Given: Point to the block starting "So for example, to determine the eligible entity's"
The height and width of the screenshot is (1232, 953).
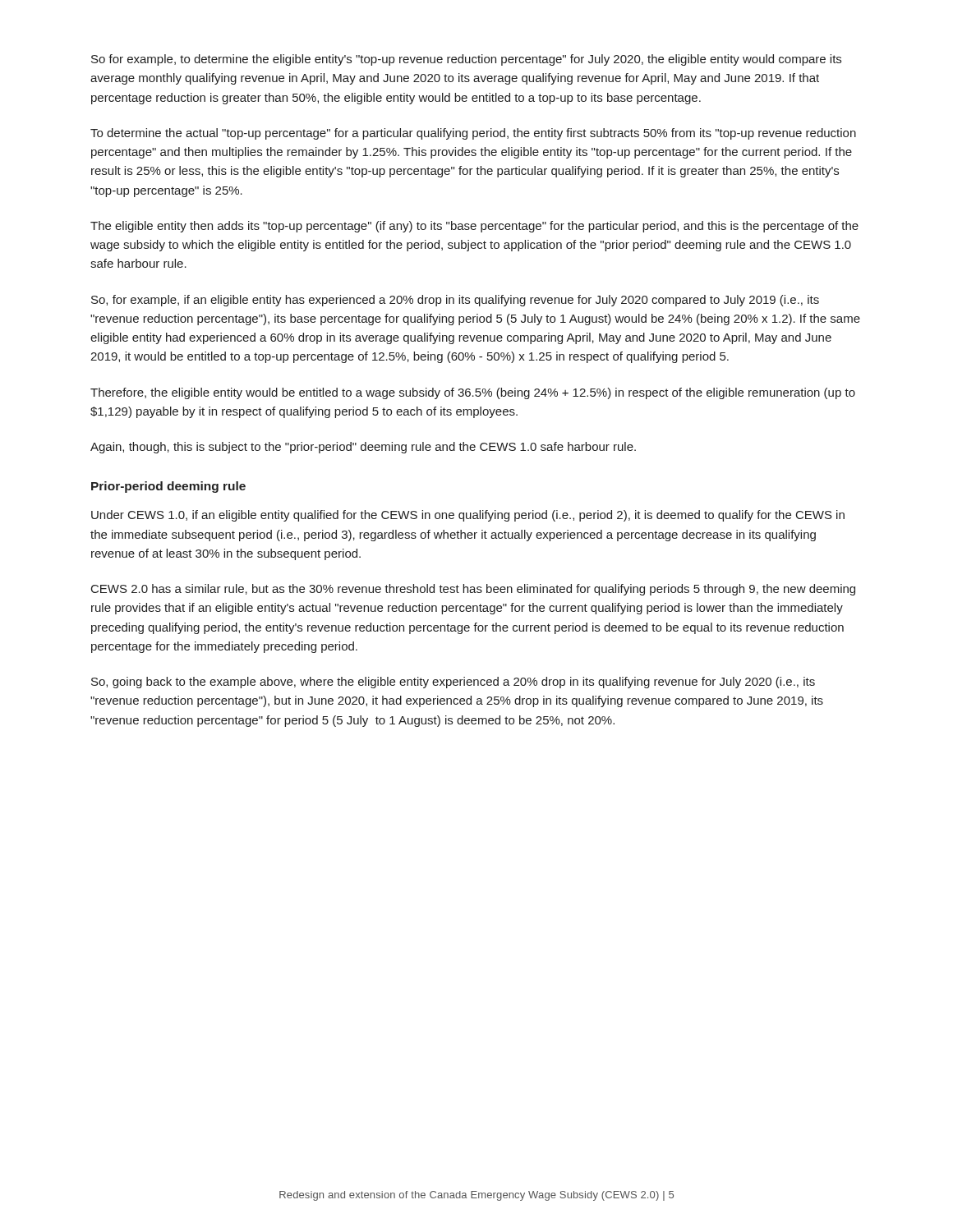Looking at the screenshot, I should coord(466,78).
